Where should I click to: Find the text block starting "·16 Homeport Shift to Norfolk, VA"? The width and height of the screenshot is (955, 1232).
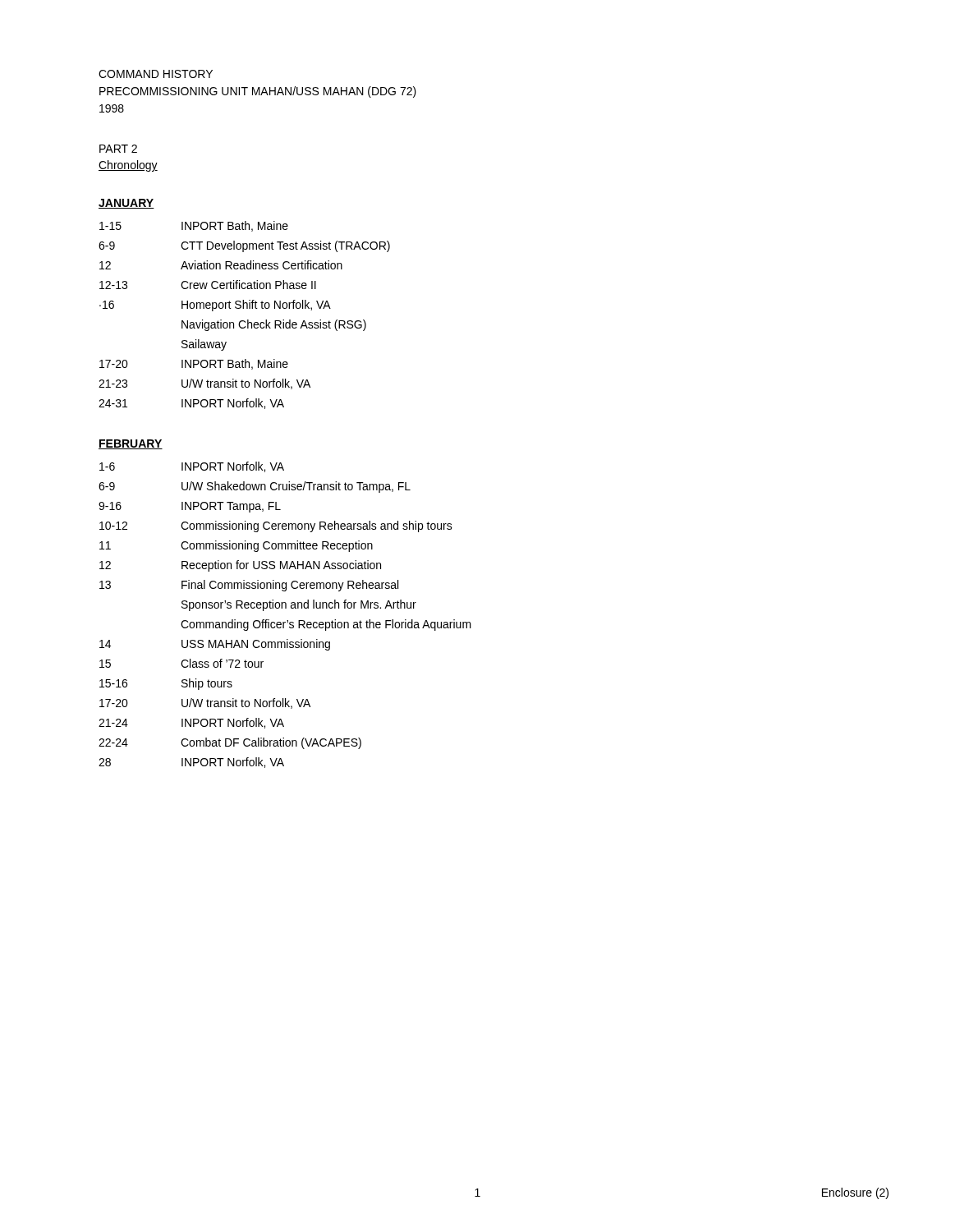[x=215, y=306]
